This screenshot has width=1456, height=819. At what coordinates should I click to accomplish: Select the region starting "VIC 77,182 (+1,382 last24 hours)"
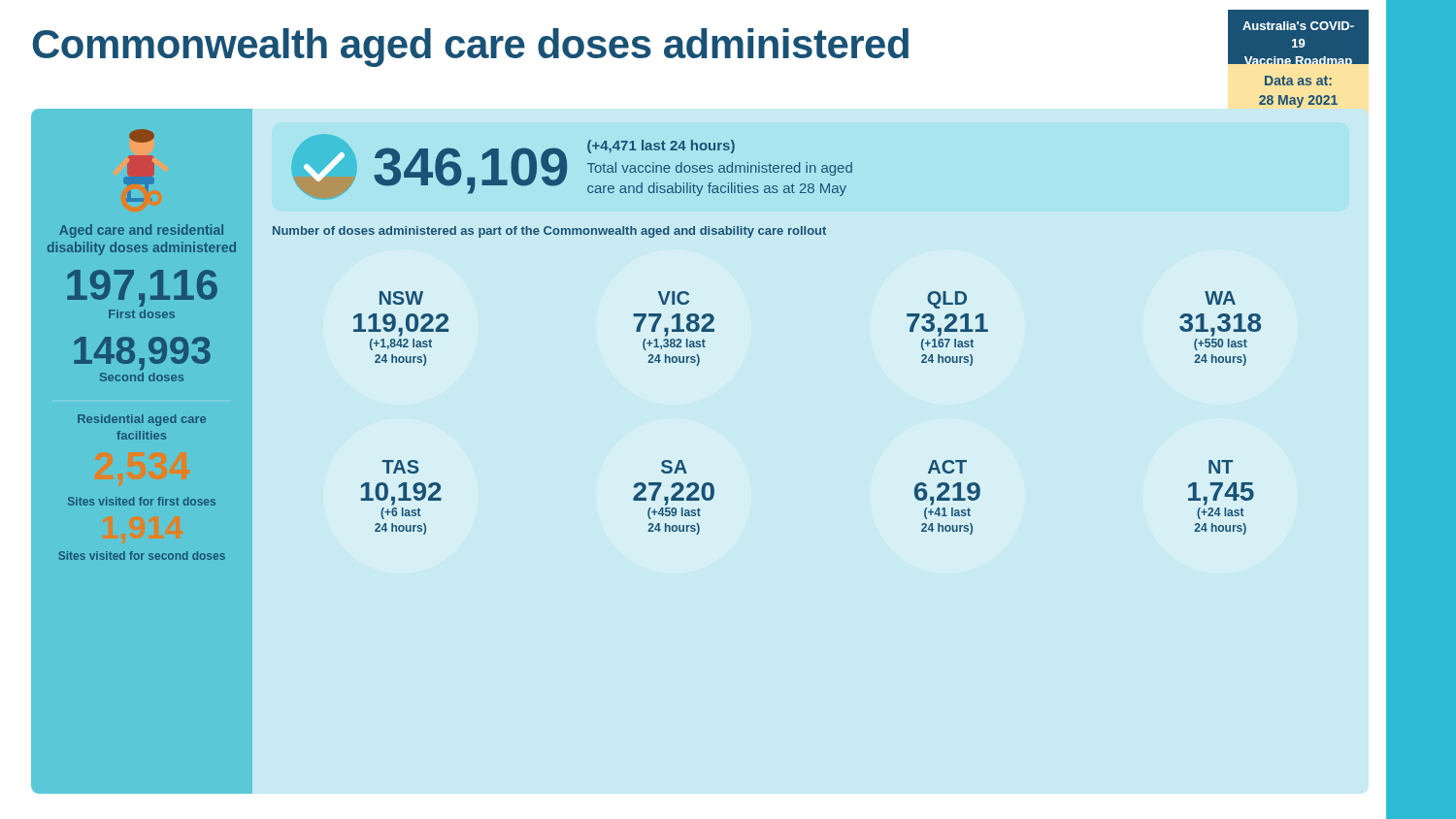coord(674,327)
